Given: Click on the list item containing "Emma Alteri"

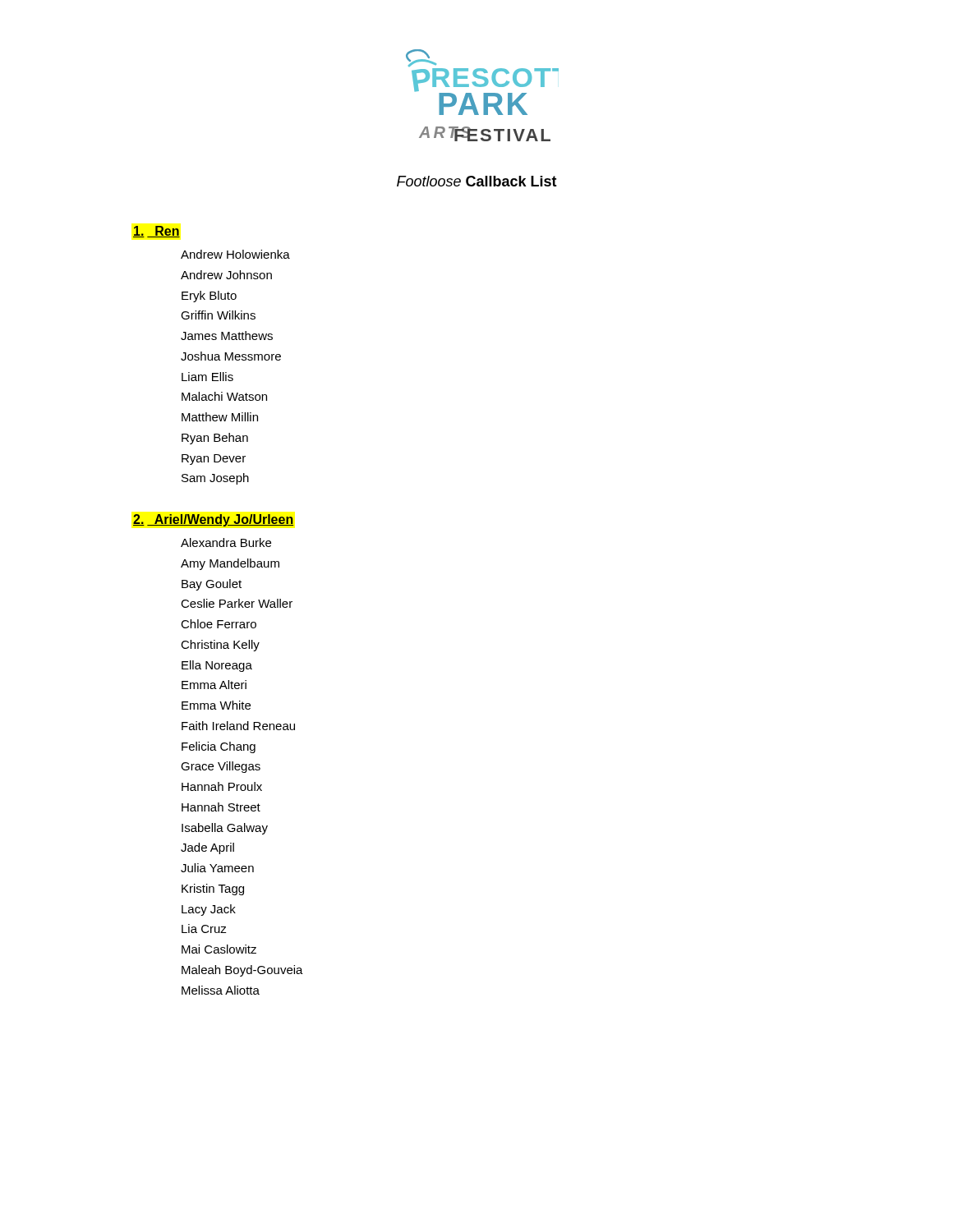Looking at the screenshot, I should pos(214,685).
